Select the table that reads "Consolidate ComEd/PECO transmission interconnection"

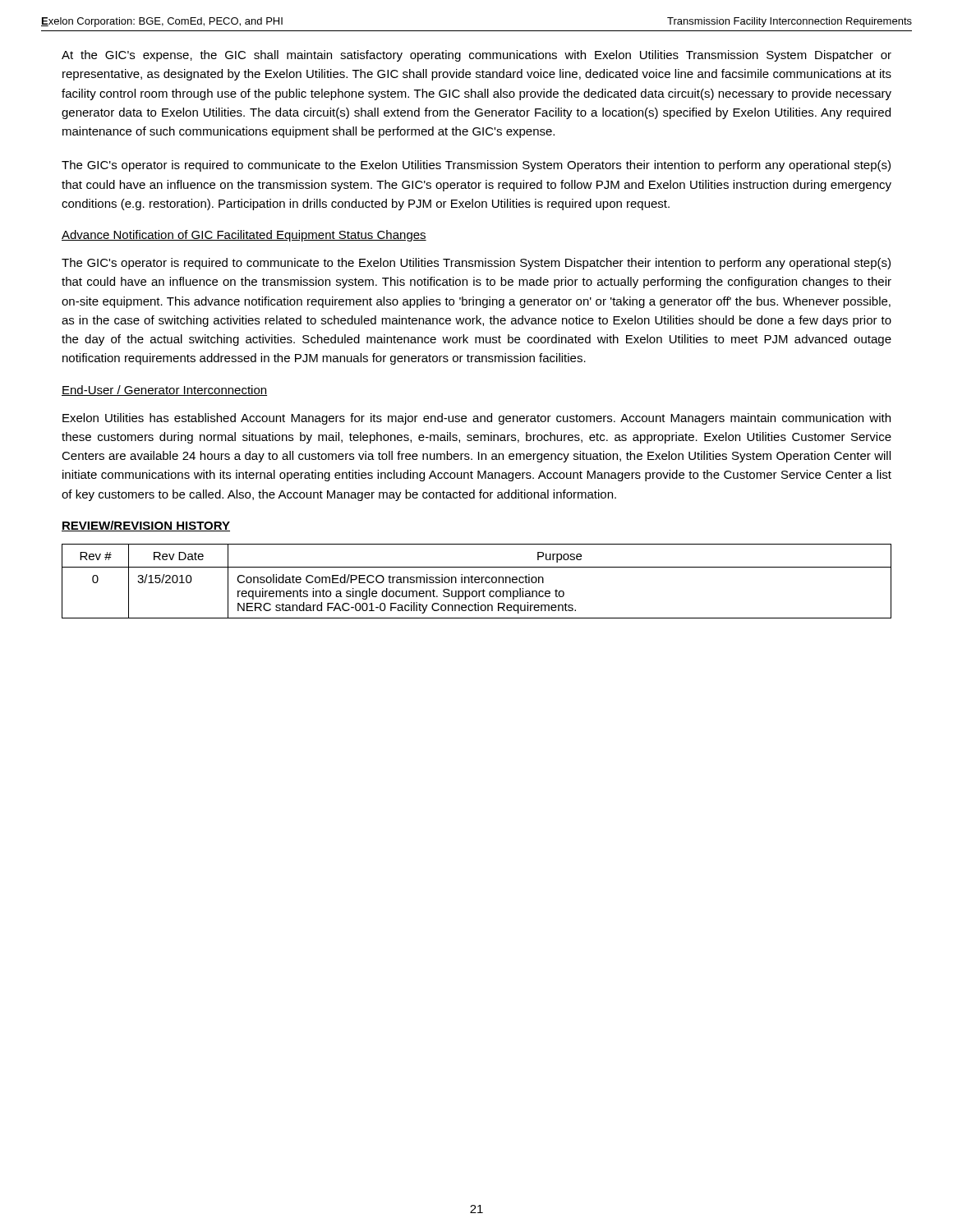tap(476, 581)
